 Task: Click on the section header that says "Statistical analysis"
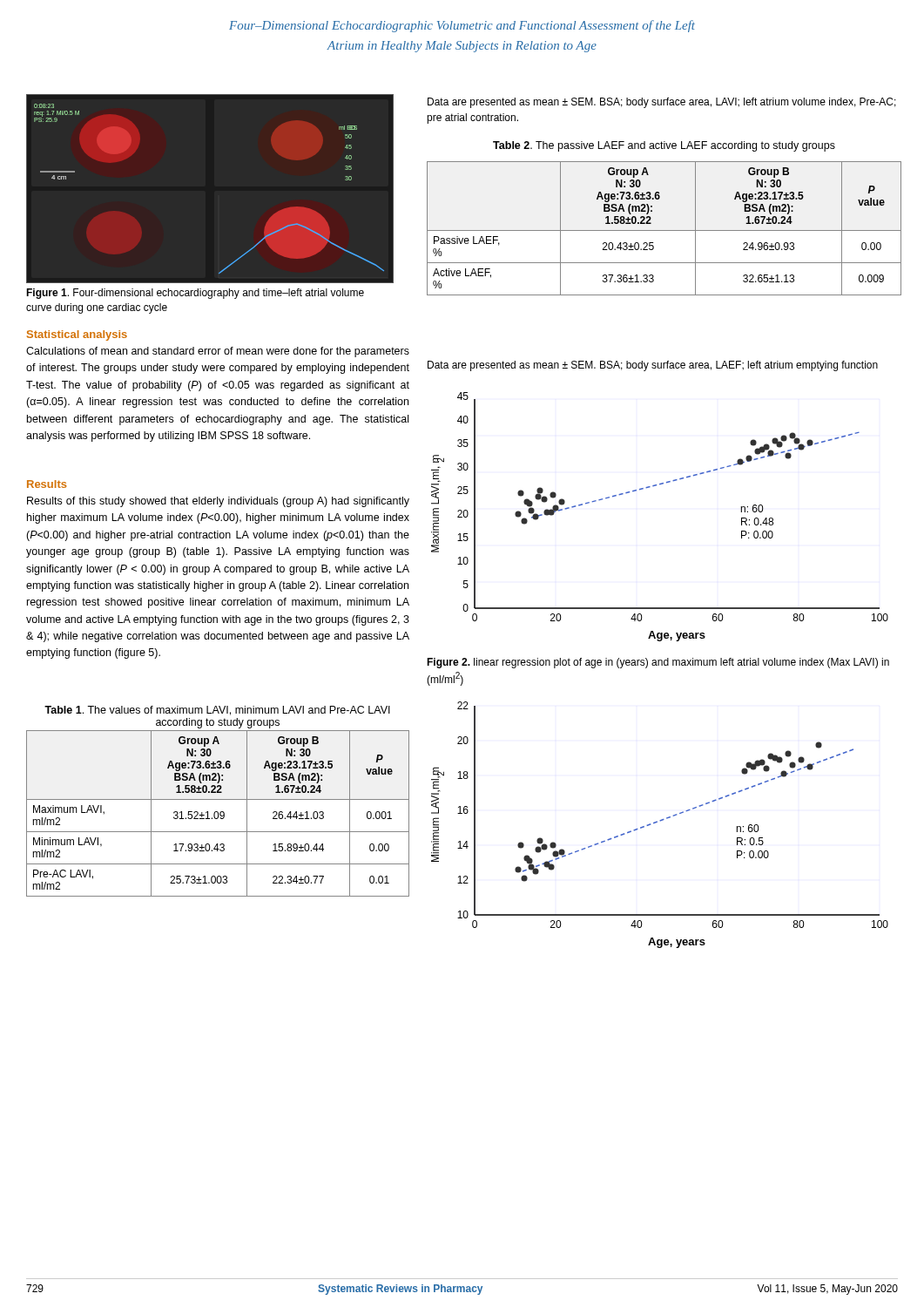click(77, 334)
